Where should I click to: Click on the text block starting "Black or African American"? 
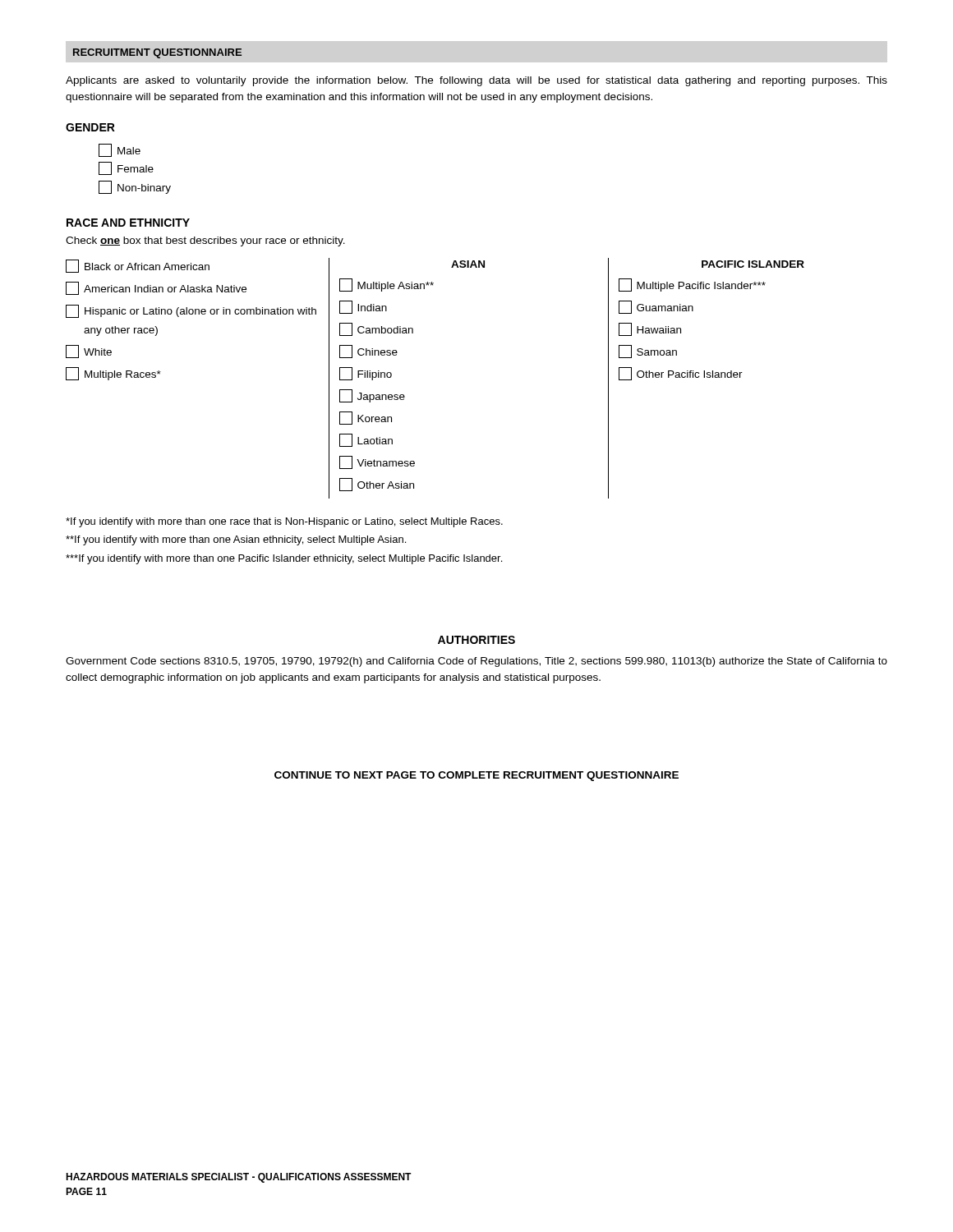click(x=138, y=268)
